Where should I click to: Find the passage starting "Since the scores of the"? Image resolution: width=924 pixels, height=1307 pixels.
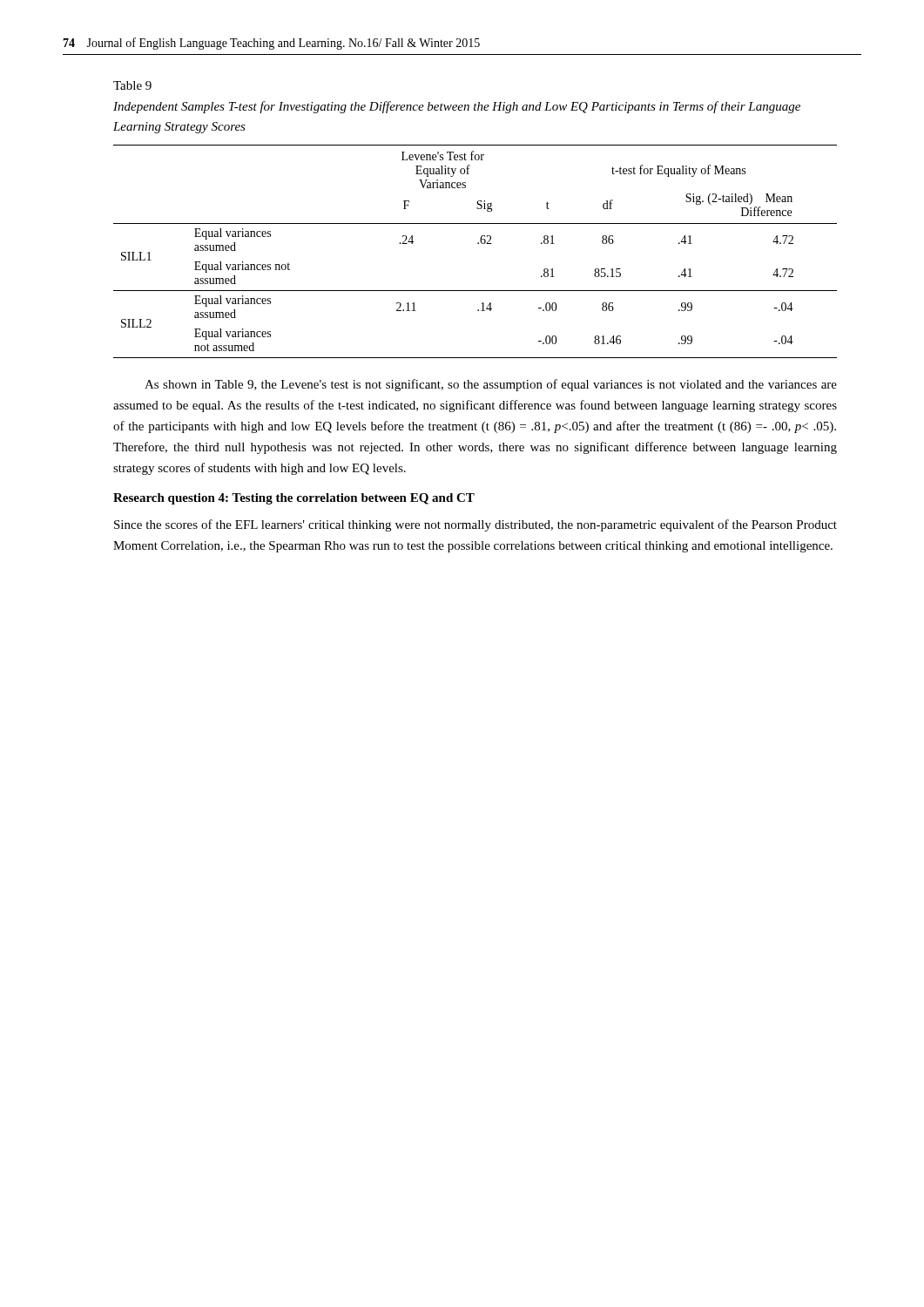475,535
